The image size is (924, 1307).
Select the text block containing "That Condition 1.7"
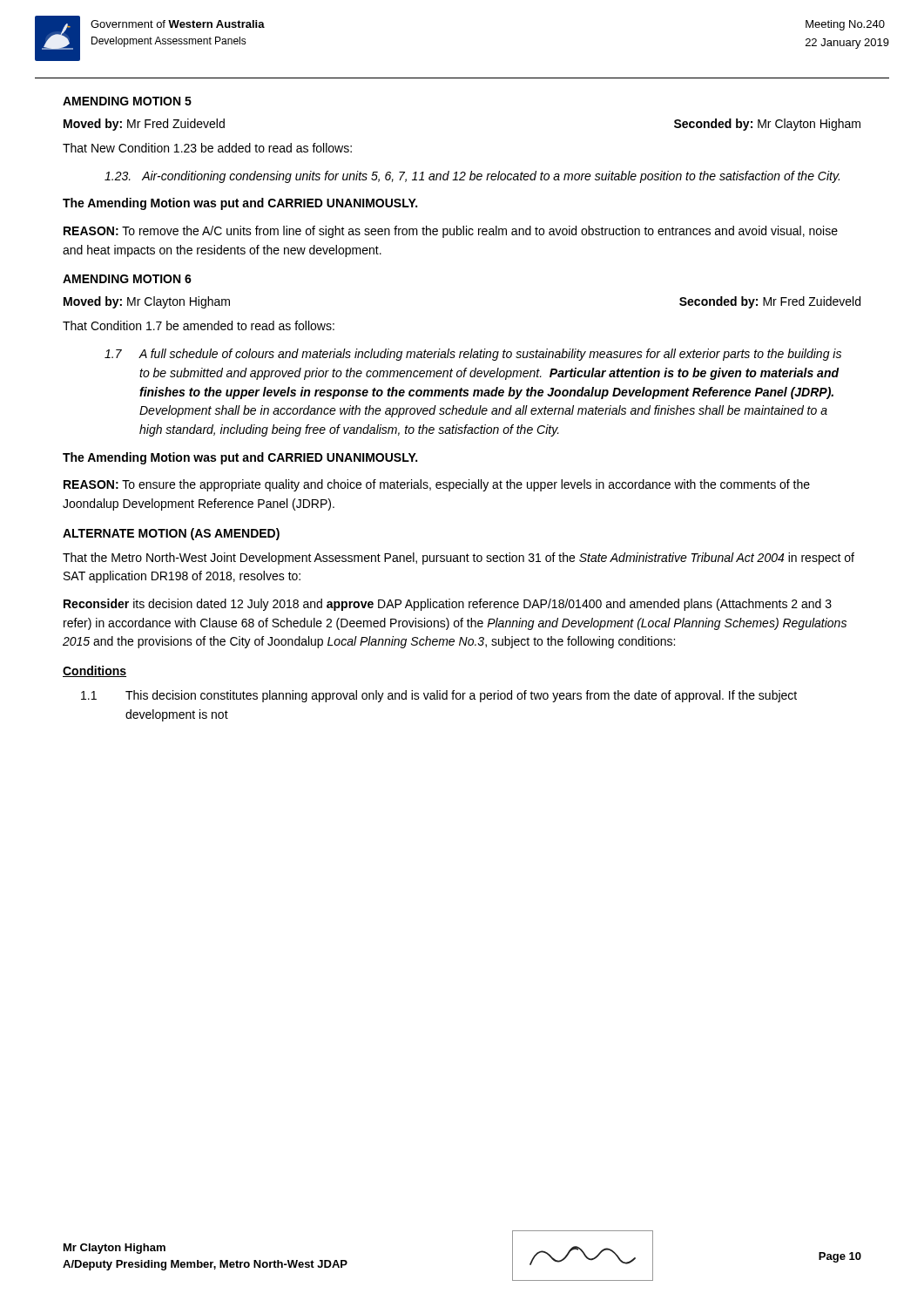coord(199,326)
